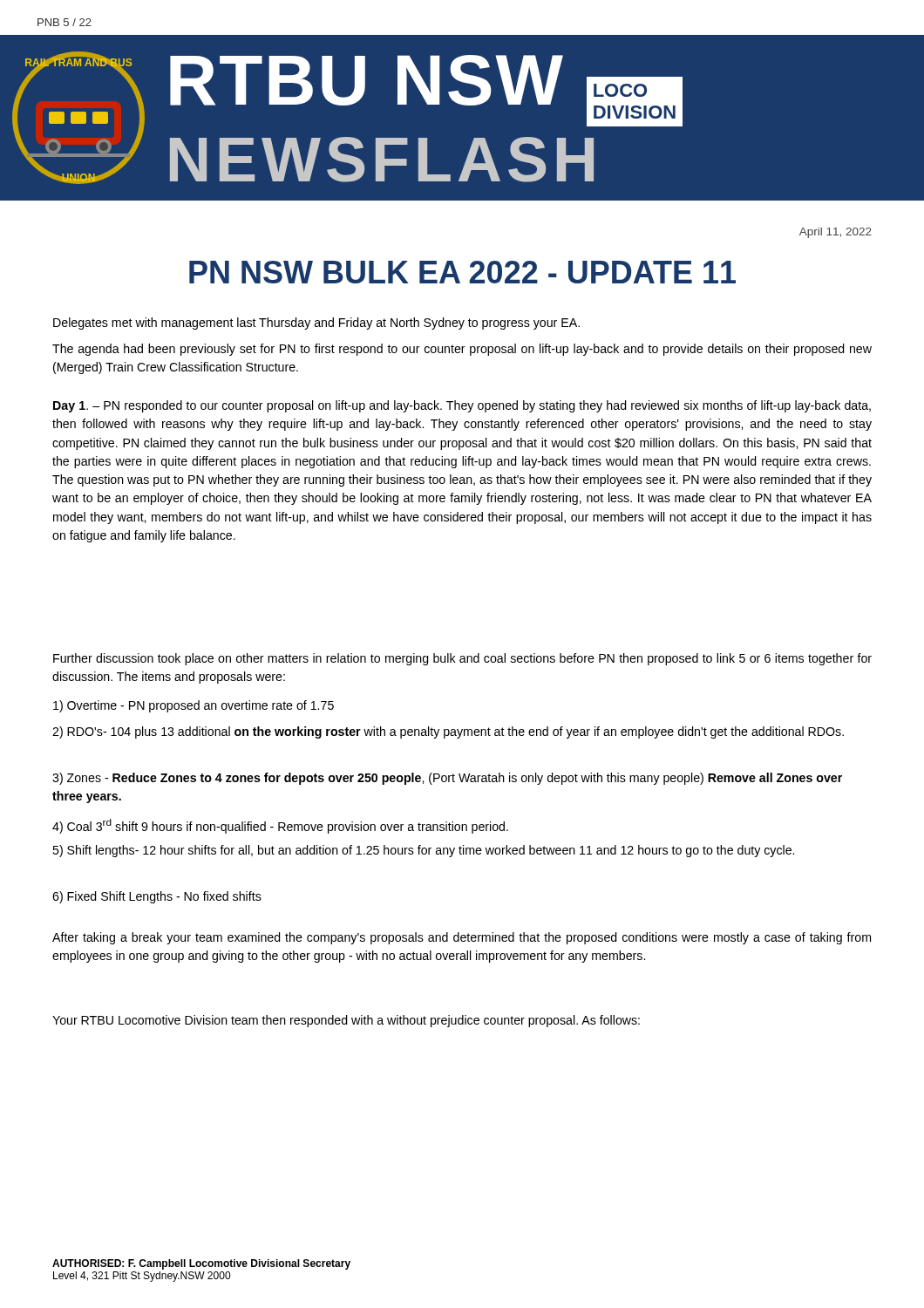Find the block starting "2) RDO's- 104 plus 13"
Viewport: 924px width, 1308px height.
pos(449,732)
